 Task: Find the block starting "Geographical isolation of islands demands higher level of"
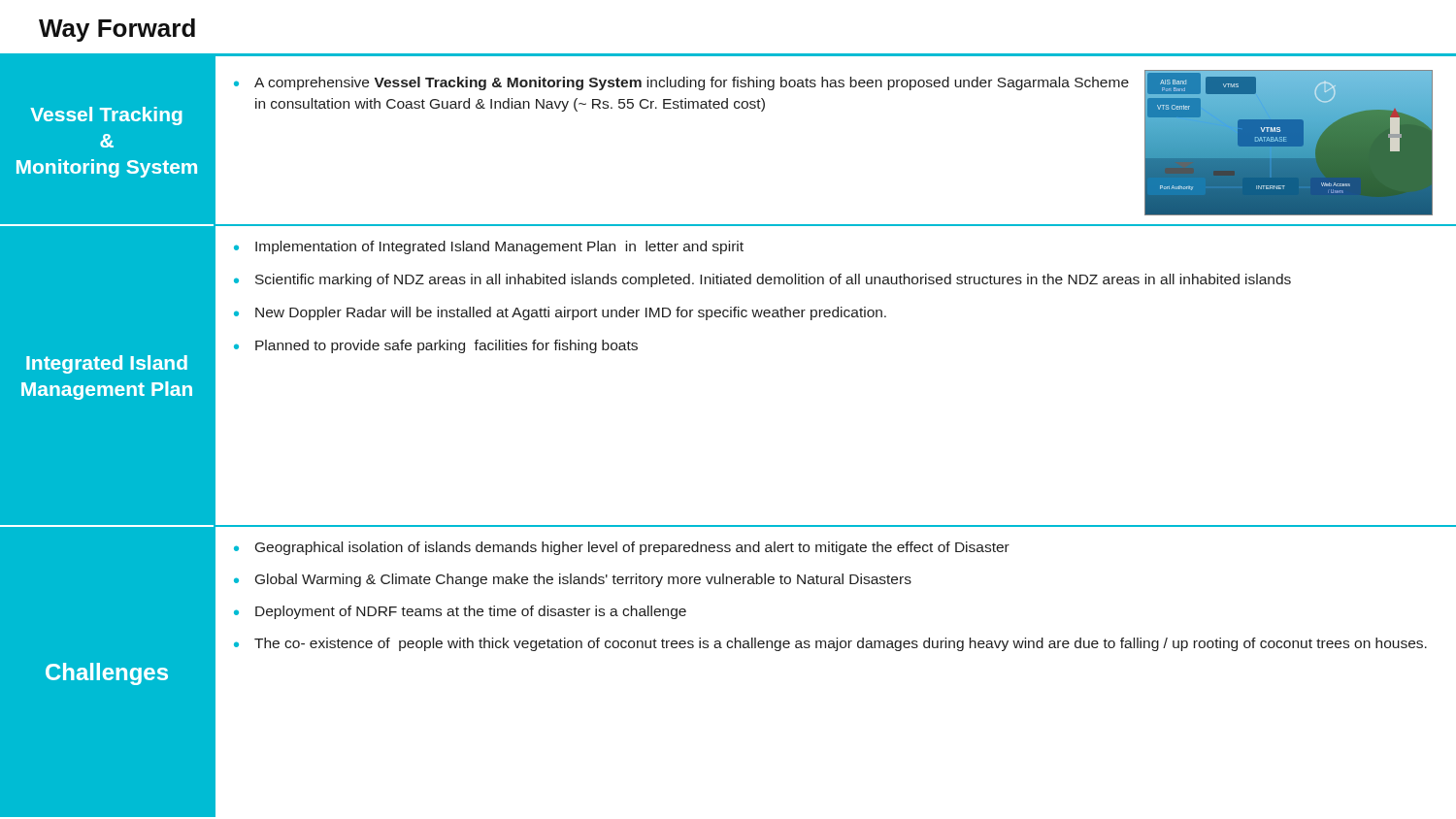[x=632, y=547]
